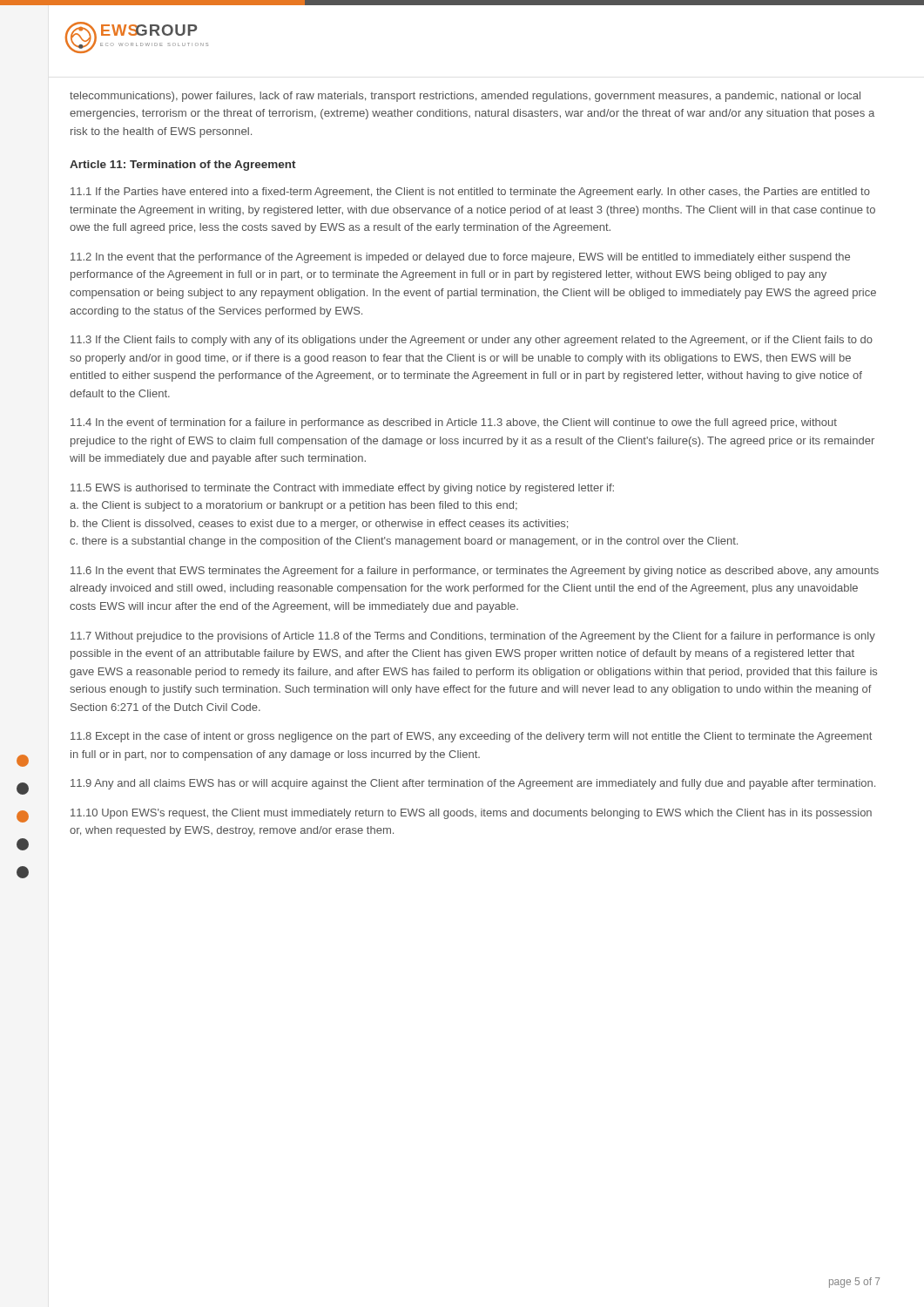
Task: Locate the text block starting "8 Except in the"
Action: pos(475,746)
